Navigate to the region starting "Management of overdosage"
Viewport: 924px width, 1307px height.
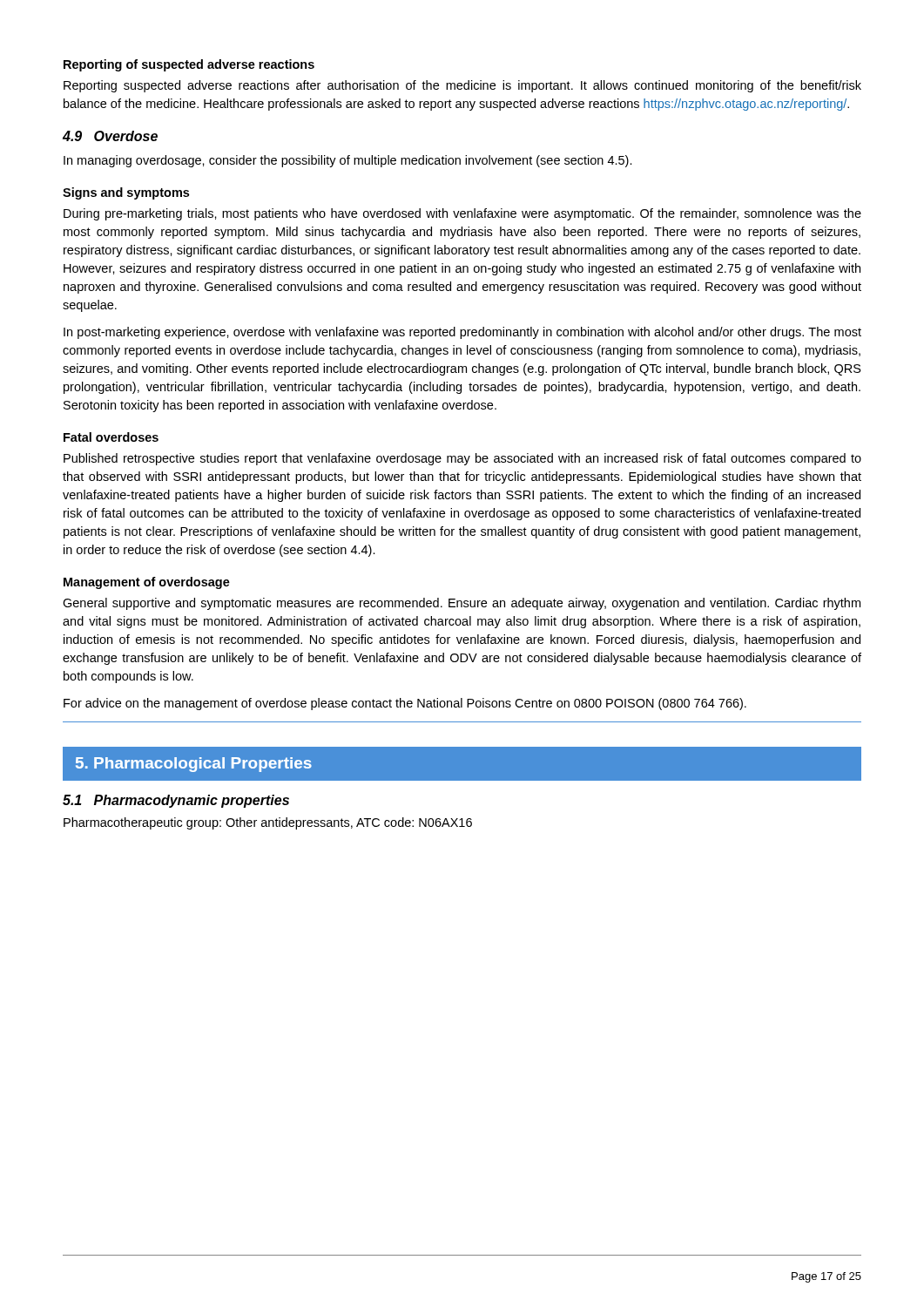[x=146, y=582]
